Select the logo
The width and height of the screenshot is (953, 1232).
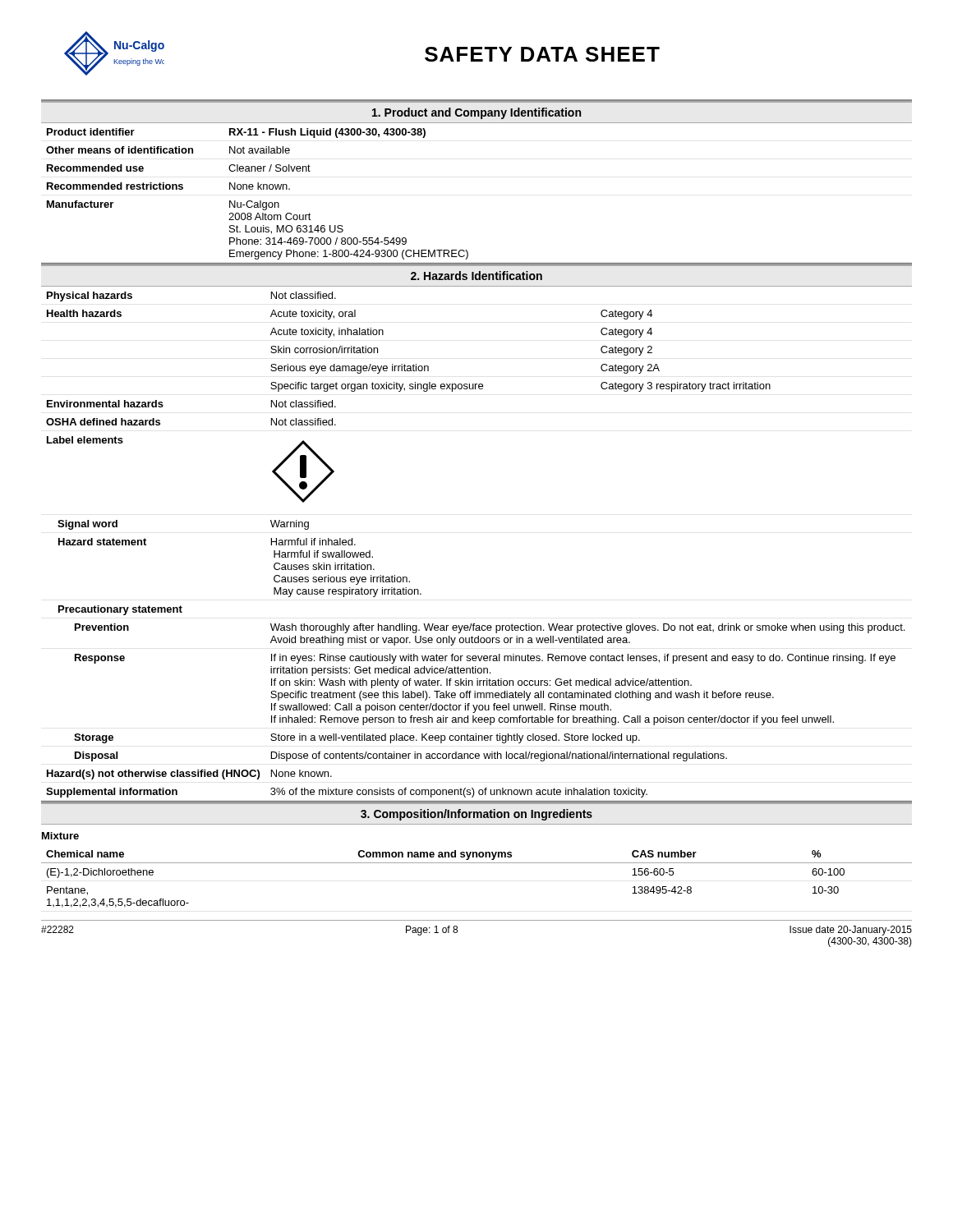pyautogui.click(x=107, y=55)
